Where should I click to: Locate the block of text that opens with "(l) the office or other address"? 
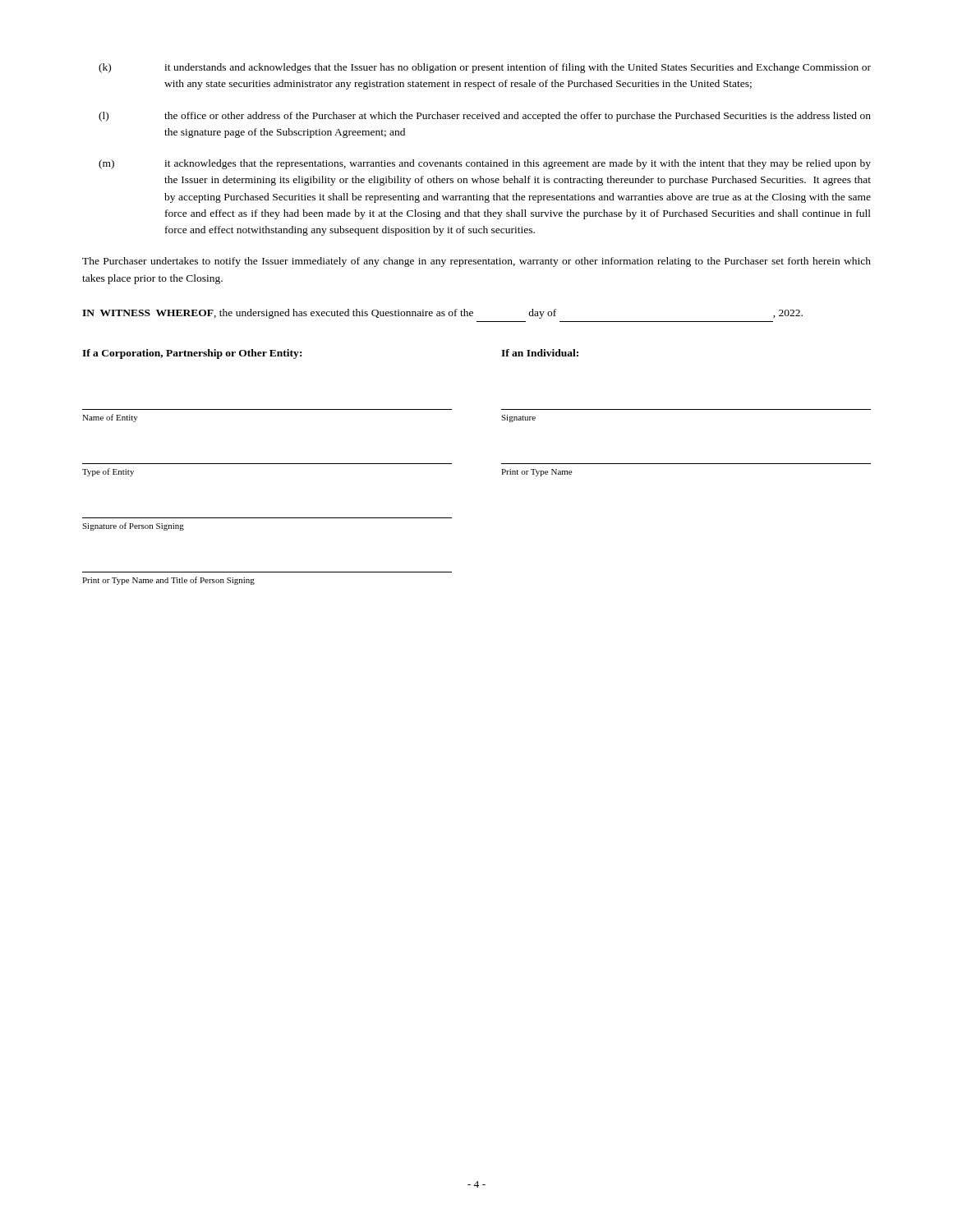(x=476, y=124)
